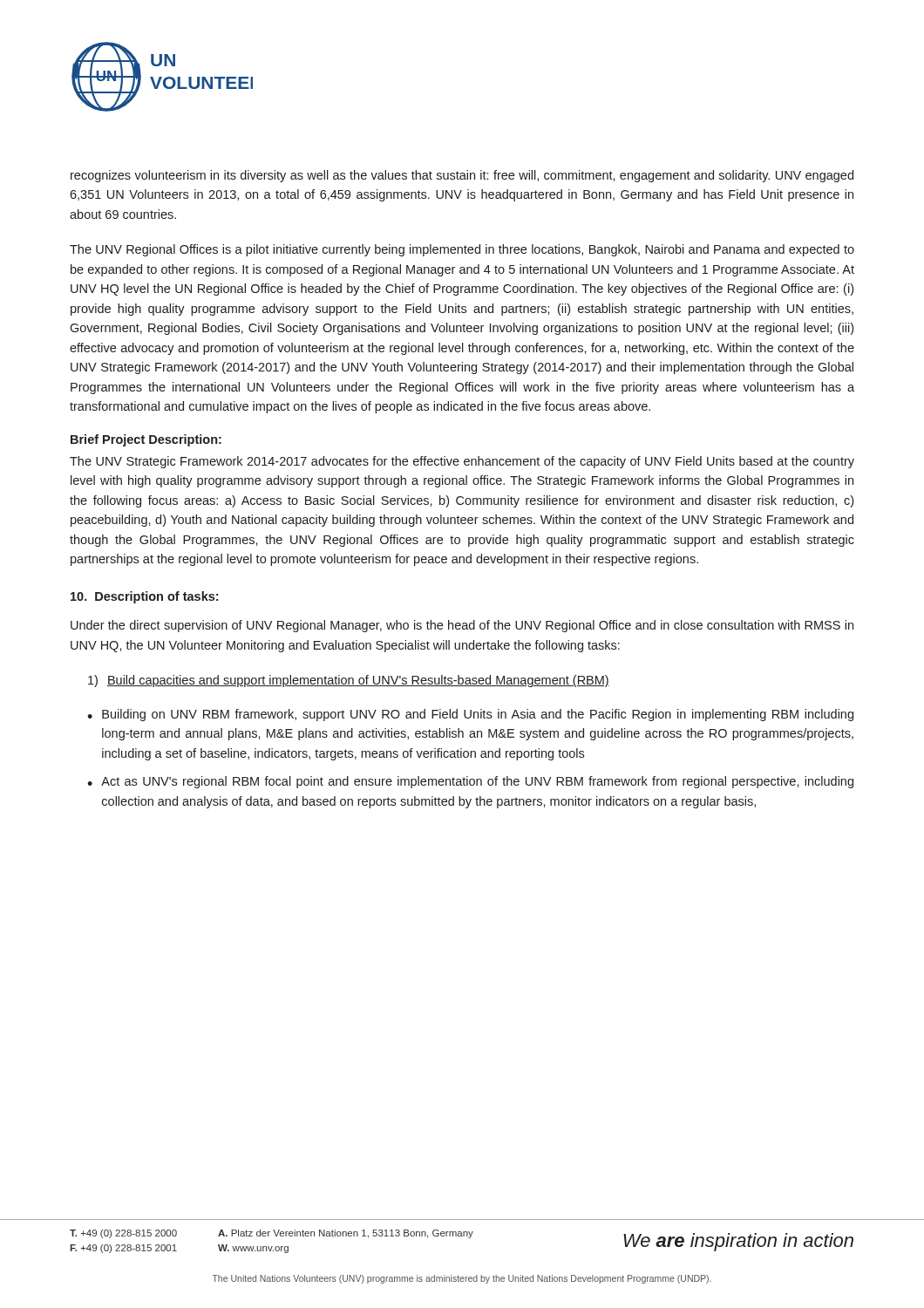
Task: Click on the element starting "Under the direct supervision of UNV Regional"
Action: pyautogui.click(x=462, y=635)
